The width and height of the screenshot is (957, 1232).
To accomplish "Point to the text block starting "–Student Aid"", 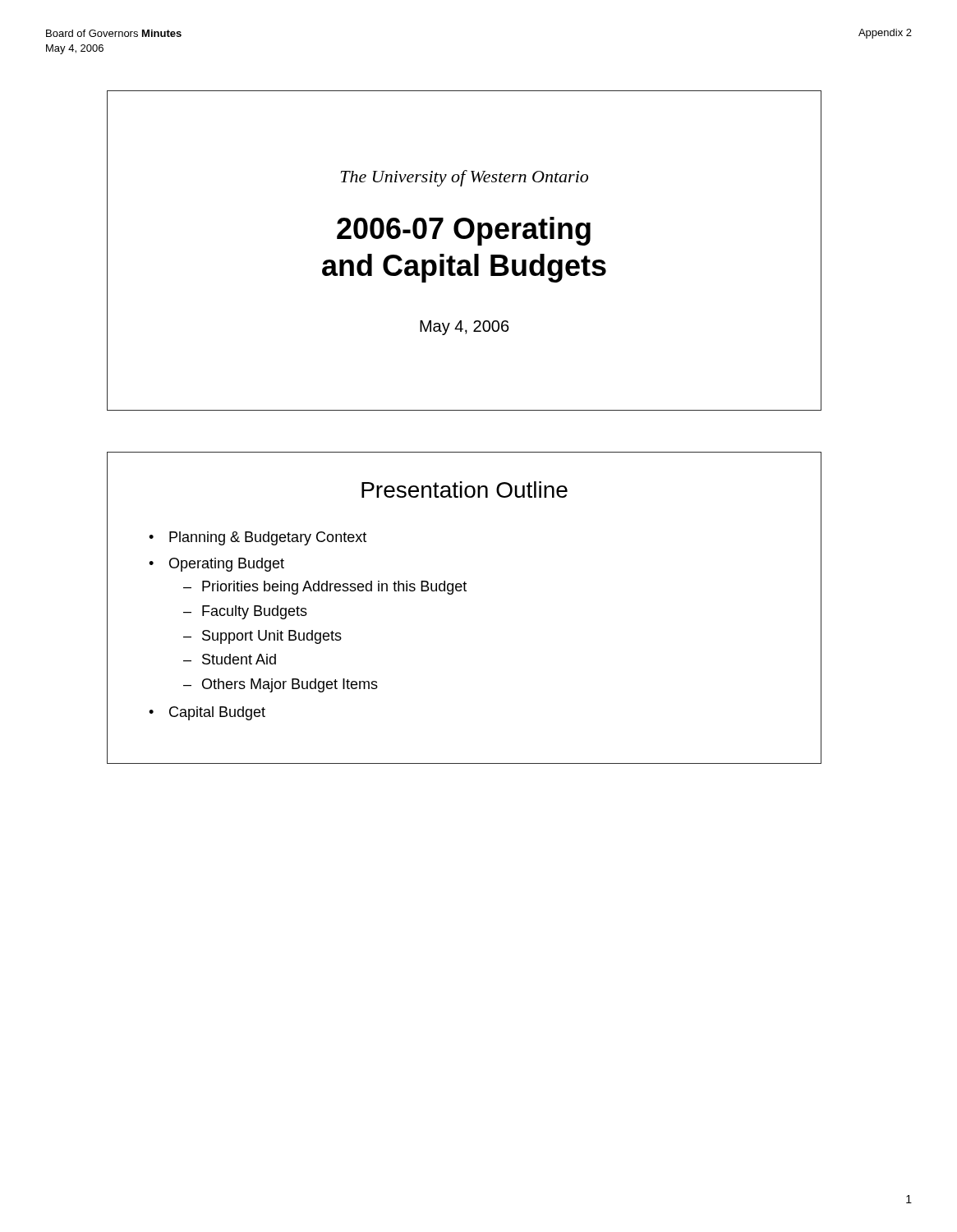I will (230, 661).
